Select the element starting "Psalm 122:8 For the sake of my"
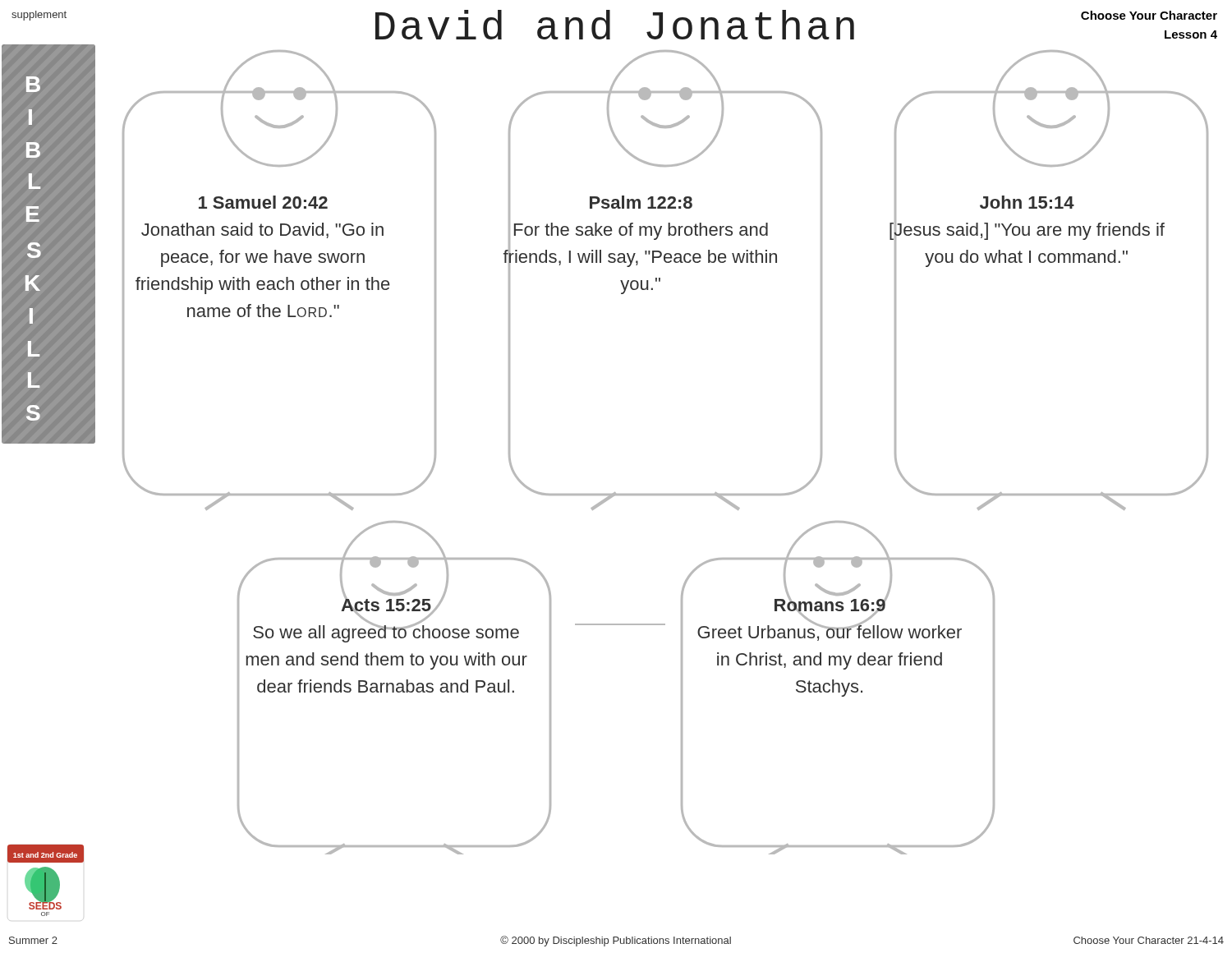Screen dimensions: 953x1232 (x=641, y=243)
